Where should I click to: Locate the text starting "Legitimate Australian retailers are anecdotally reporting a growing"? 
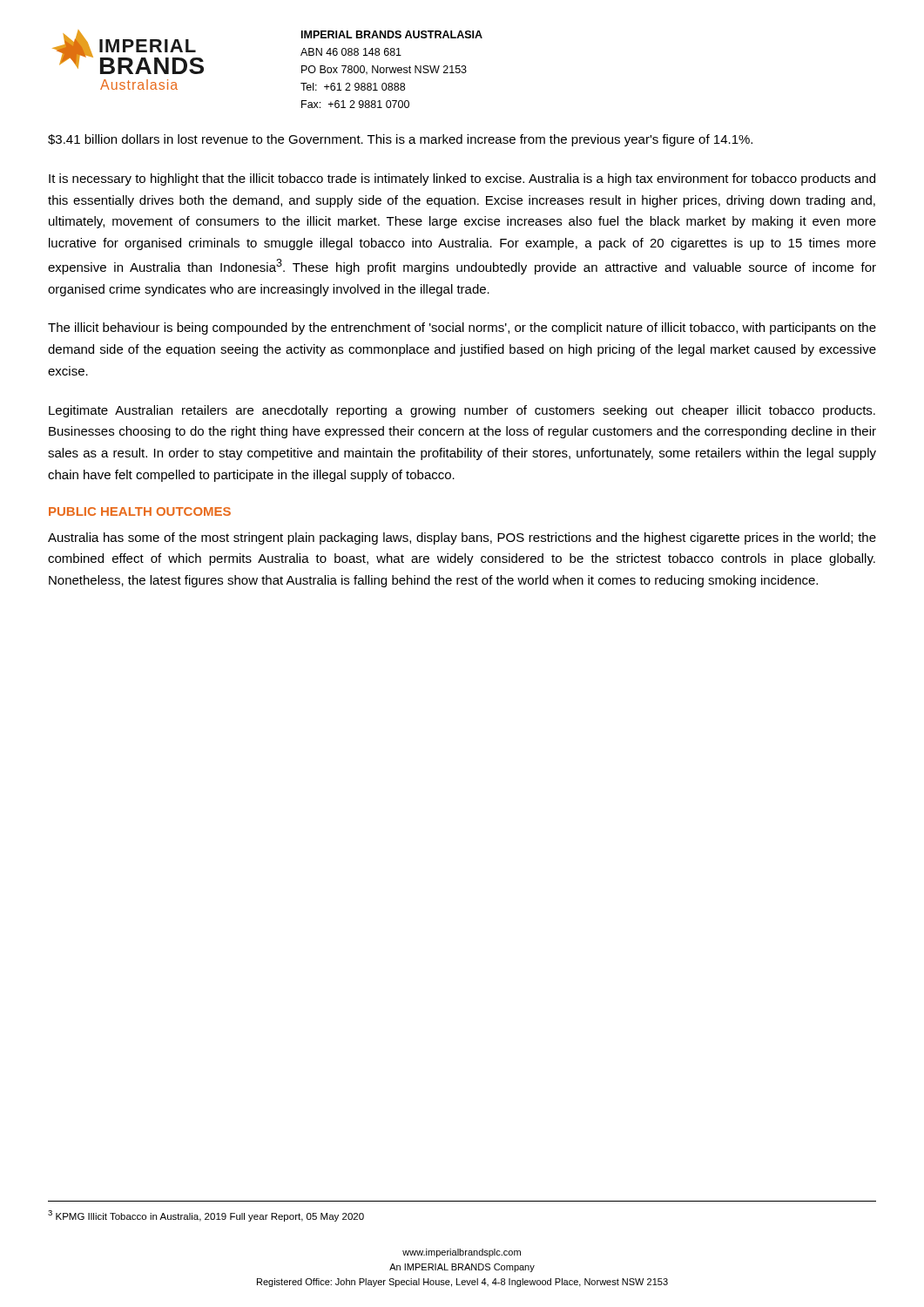coord(462,442)
